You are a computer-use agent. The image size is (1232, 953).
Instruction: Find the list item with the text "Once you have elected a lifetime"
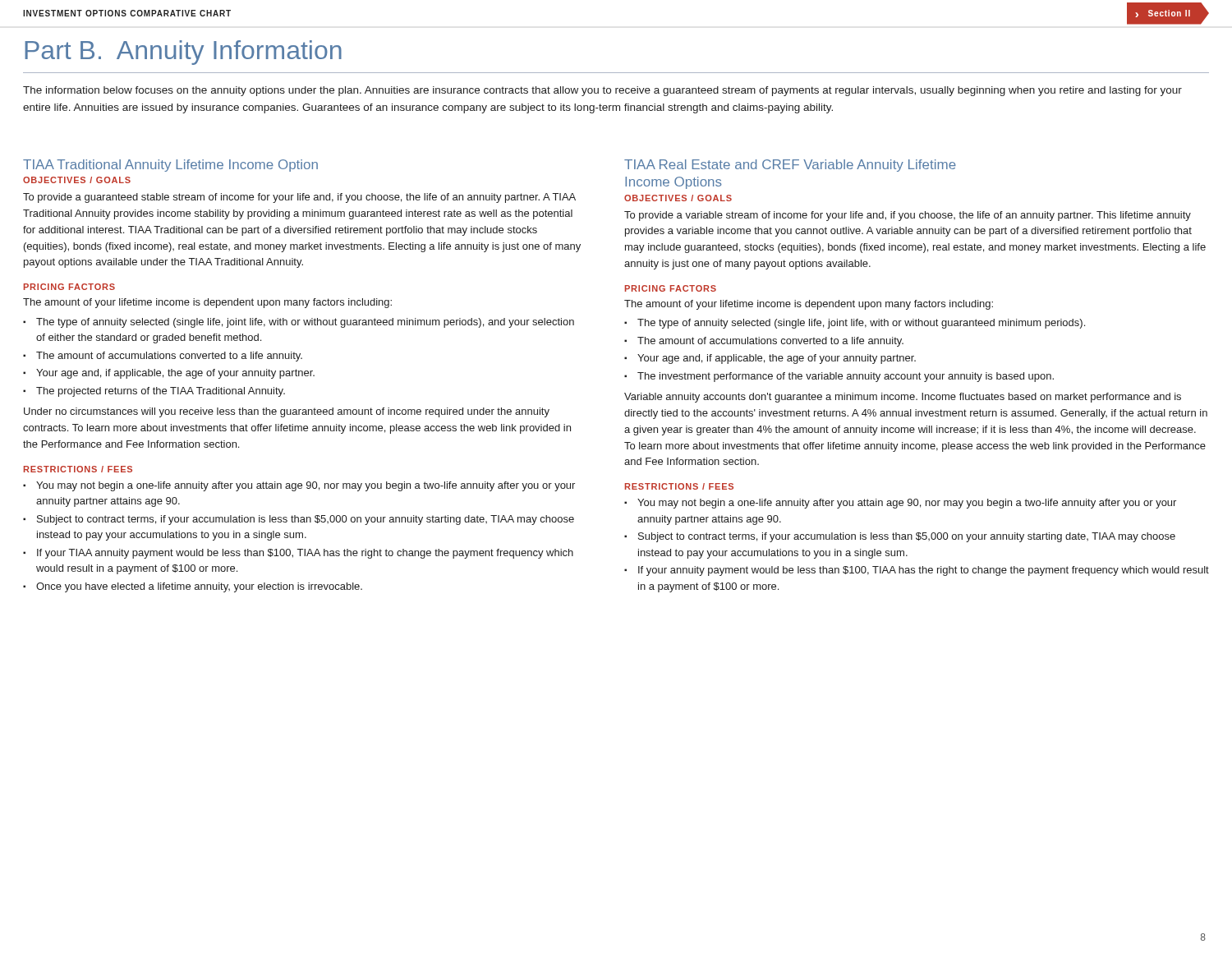(x=200, y=586)
